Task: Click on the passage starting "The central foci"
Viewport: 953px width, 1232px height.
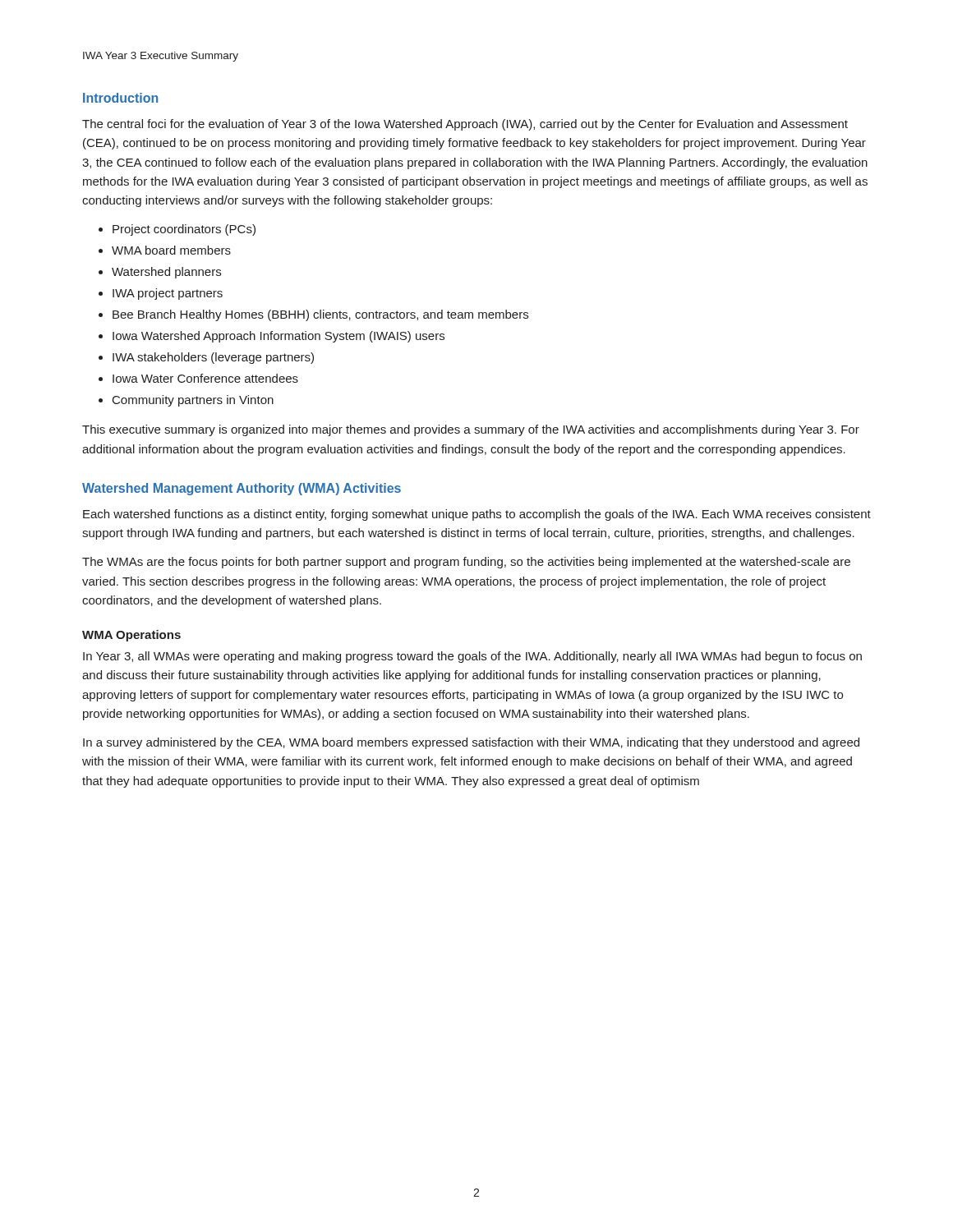Action: [x=475, y=162]
